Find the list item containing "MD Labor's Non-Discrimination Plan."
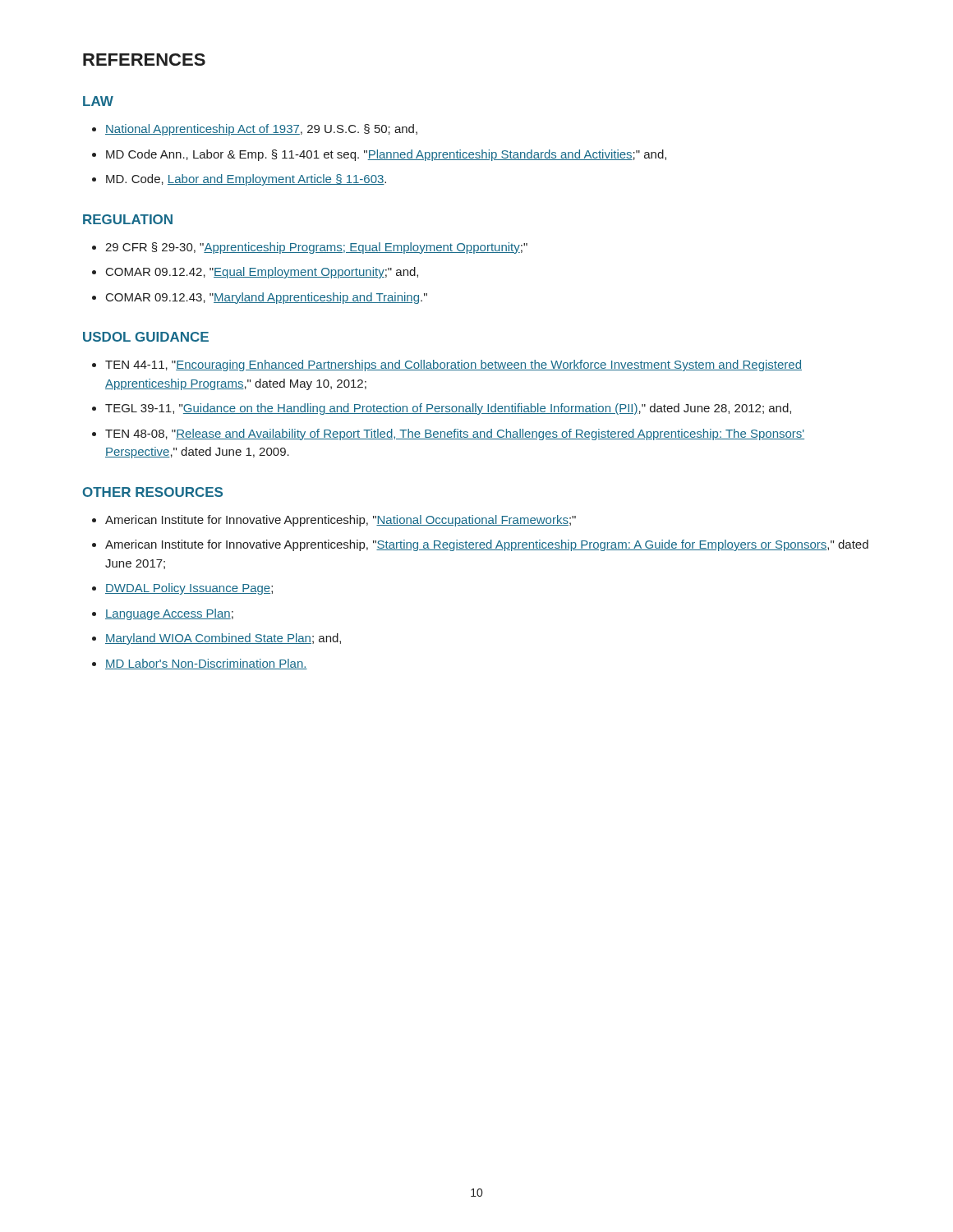Viewport: 953px width, 1232px height. point(206,663)
